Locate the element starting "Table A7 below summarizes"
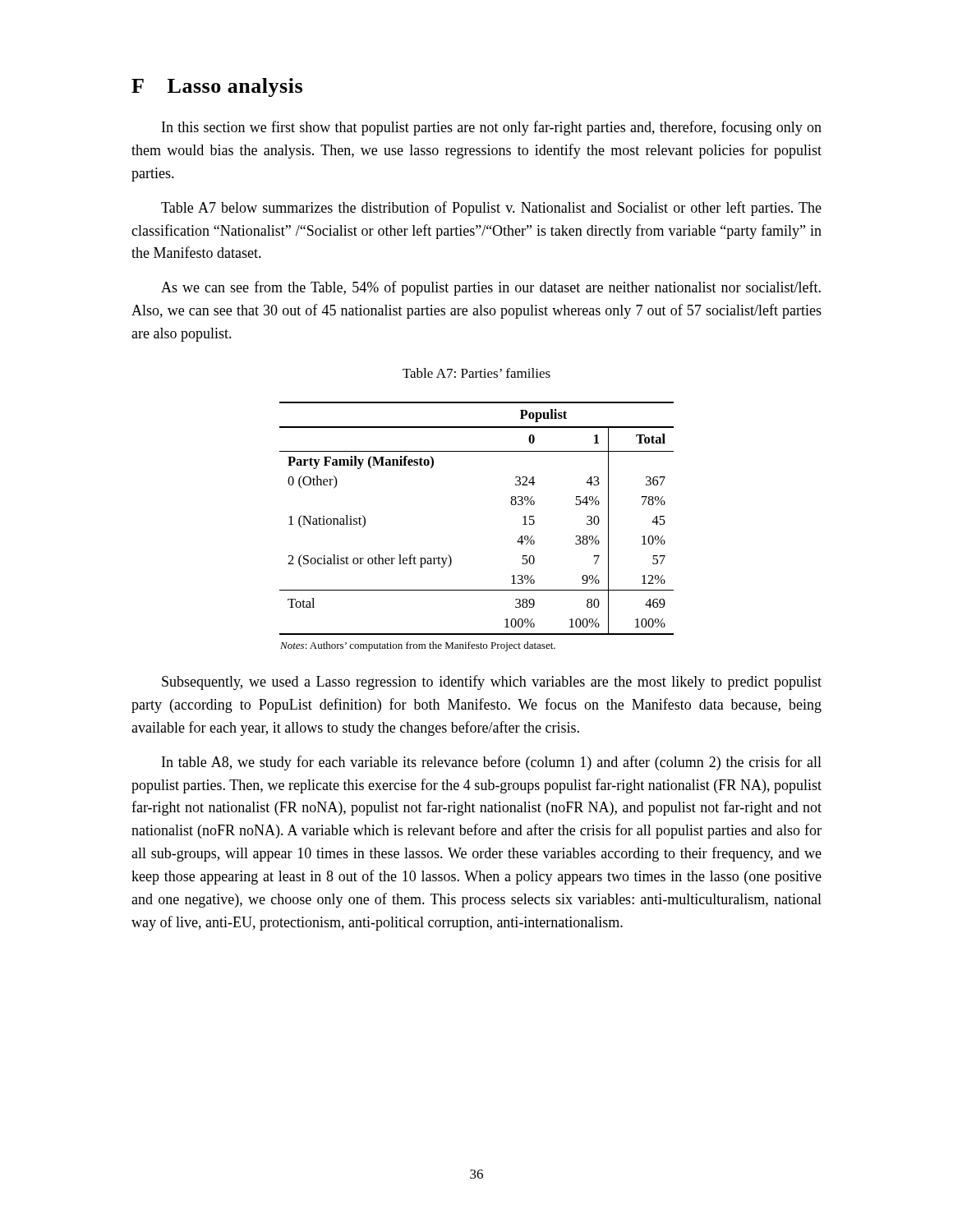Screen dimensions: 1232x953 [x=476, y=231]
